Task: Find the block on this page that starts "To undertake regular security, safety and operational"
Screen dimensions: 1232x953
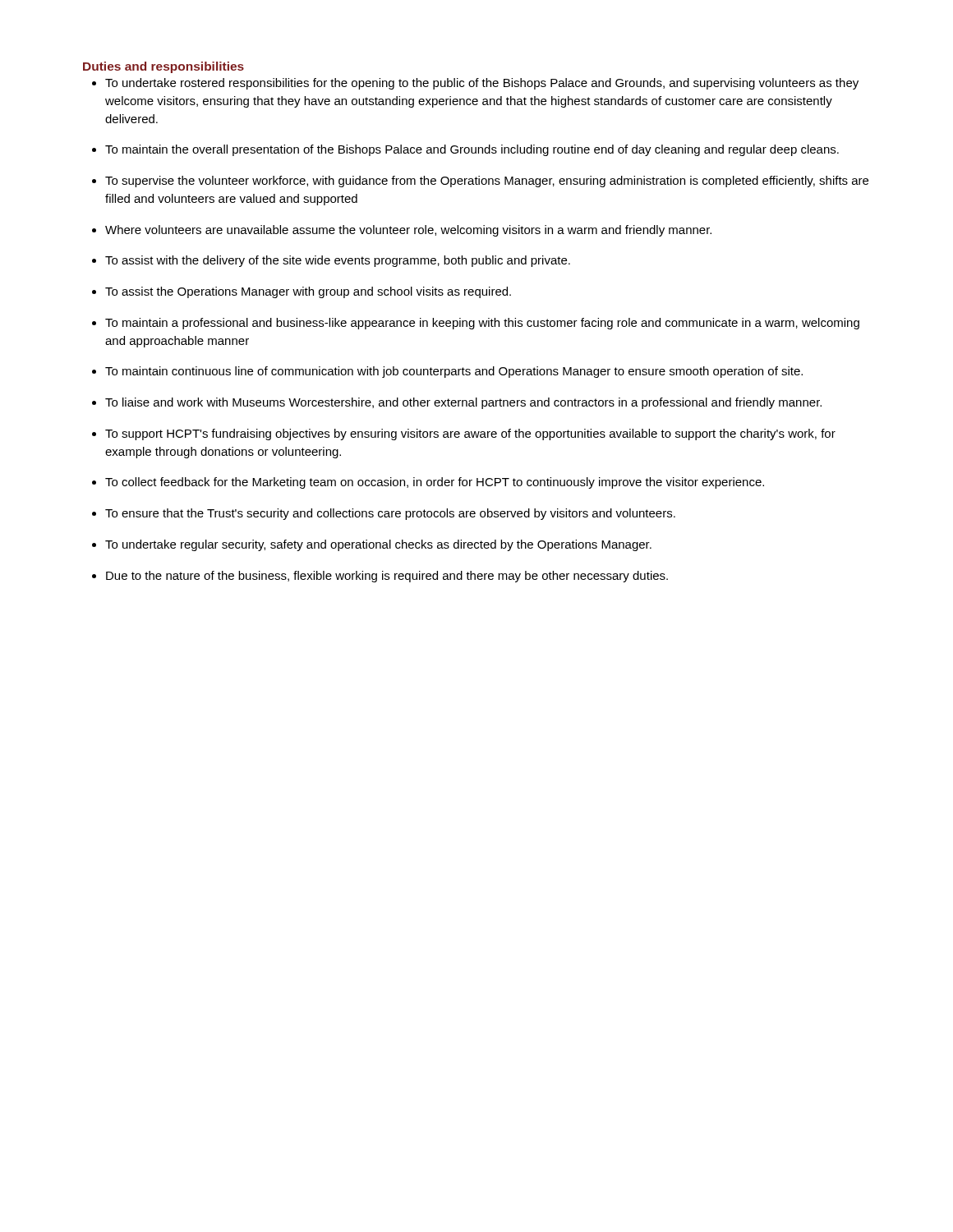Action: click(379, 544)
